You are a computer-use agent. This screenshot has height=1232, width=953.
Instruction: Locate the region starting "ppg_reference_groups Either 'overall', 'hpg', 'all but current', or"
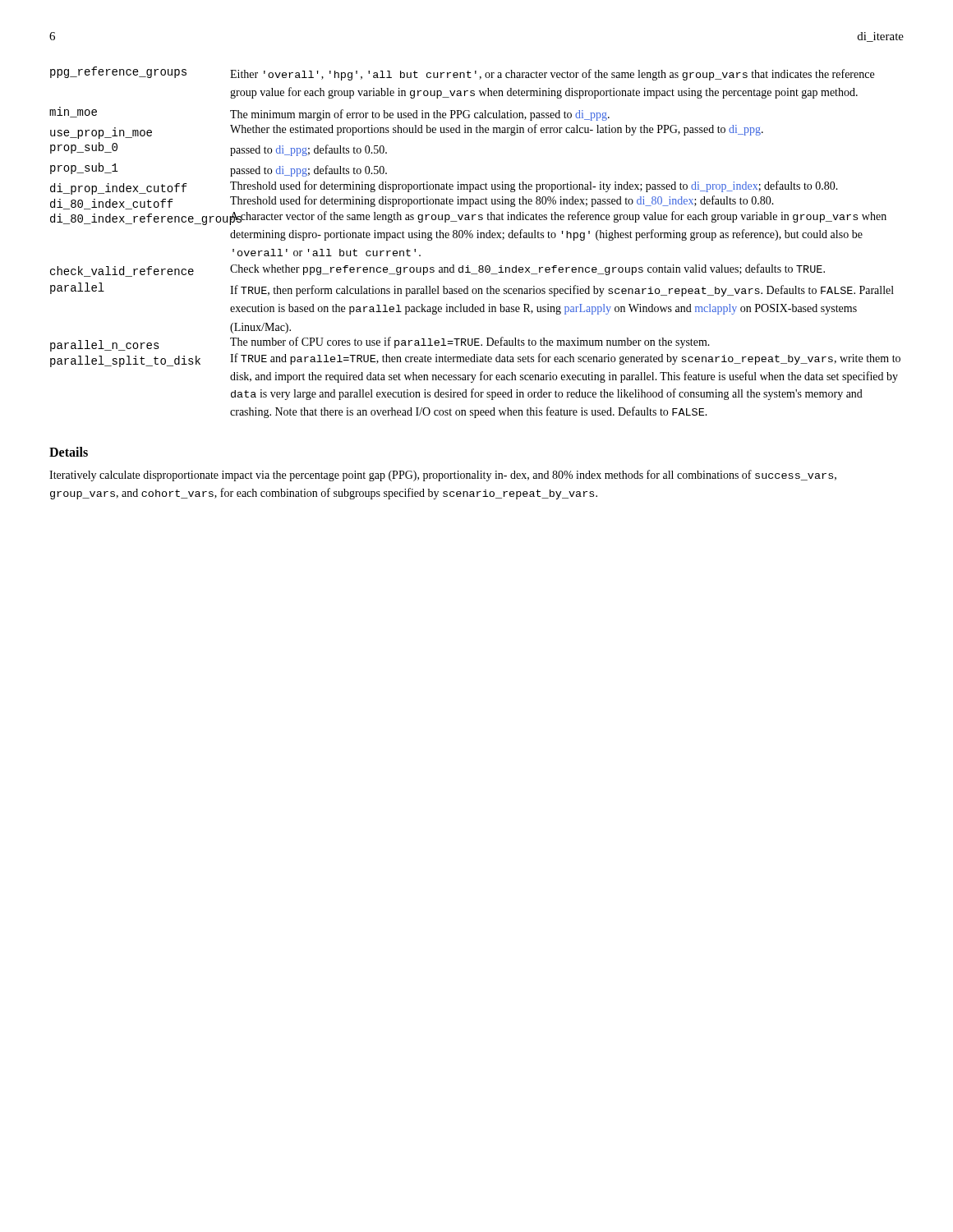pos(476,84)
